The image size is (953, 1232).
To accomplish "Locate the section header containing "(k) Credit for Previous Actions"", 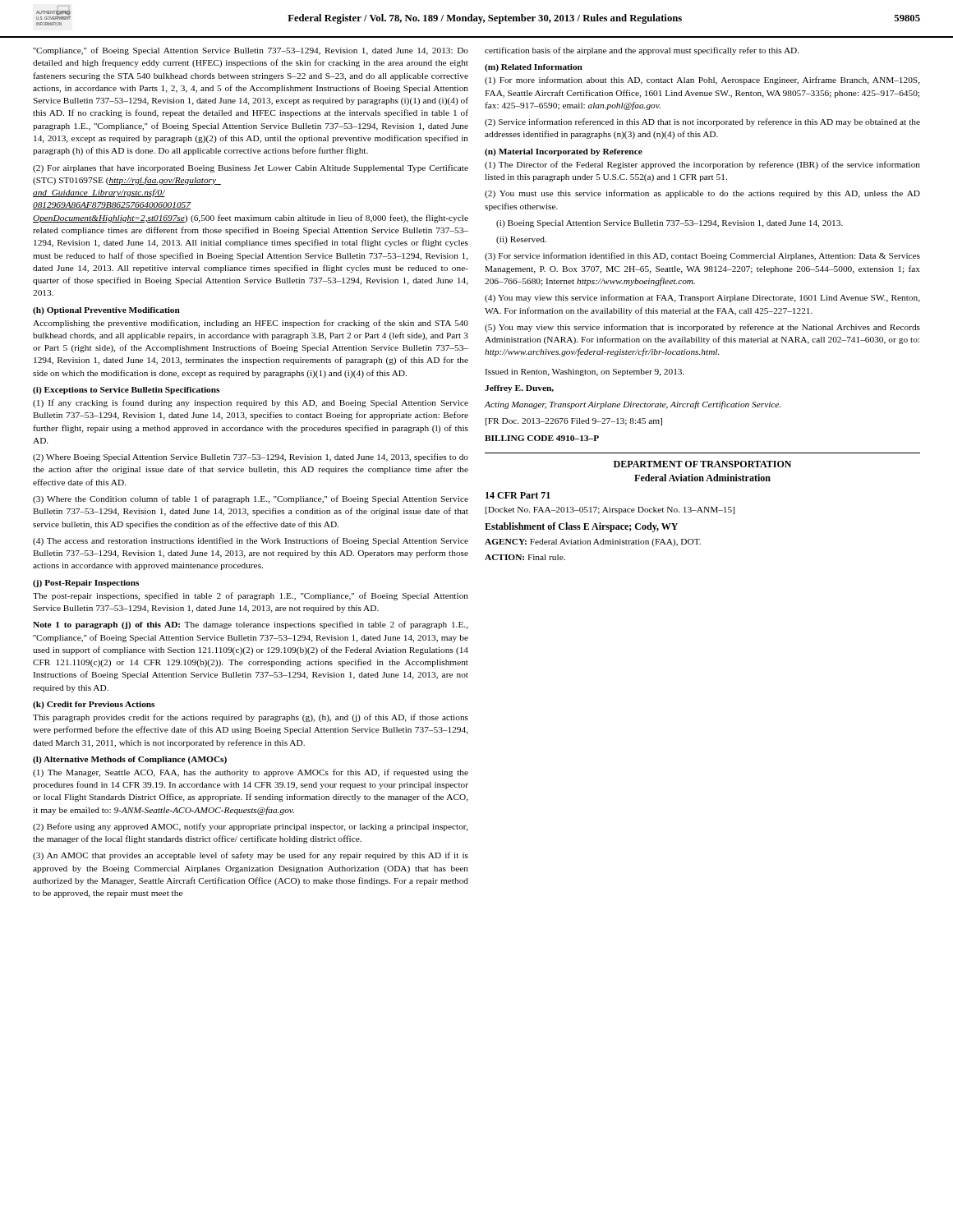I will (94, 704).
